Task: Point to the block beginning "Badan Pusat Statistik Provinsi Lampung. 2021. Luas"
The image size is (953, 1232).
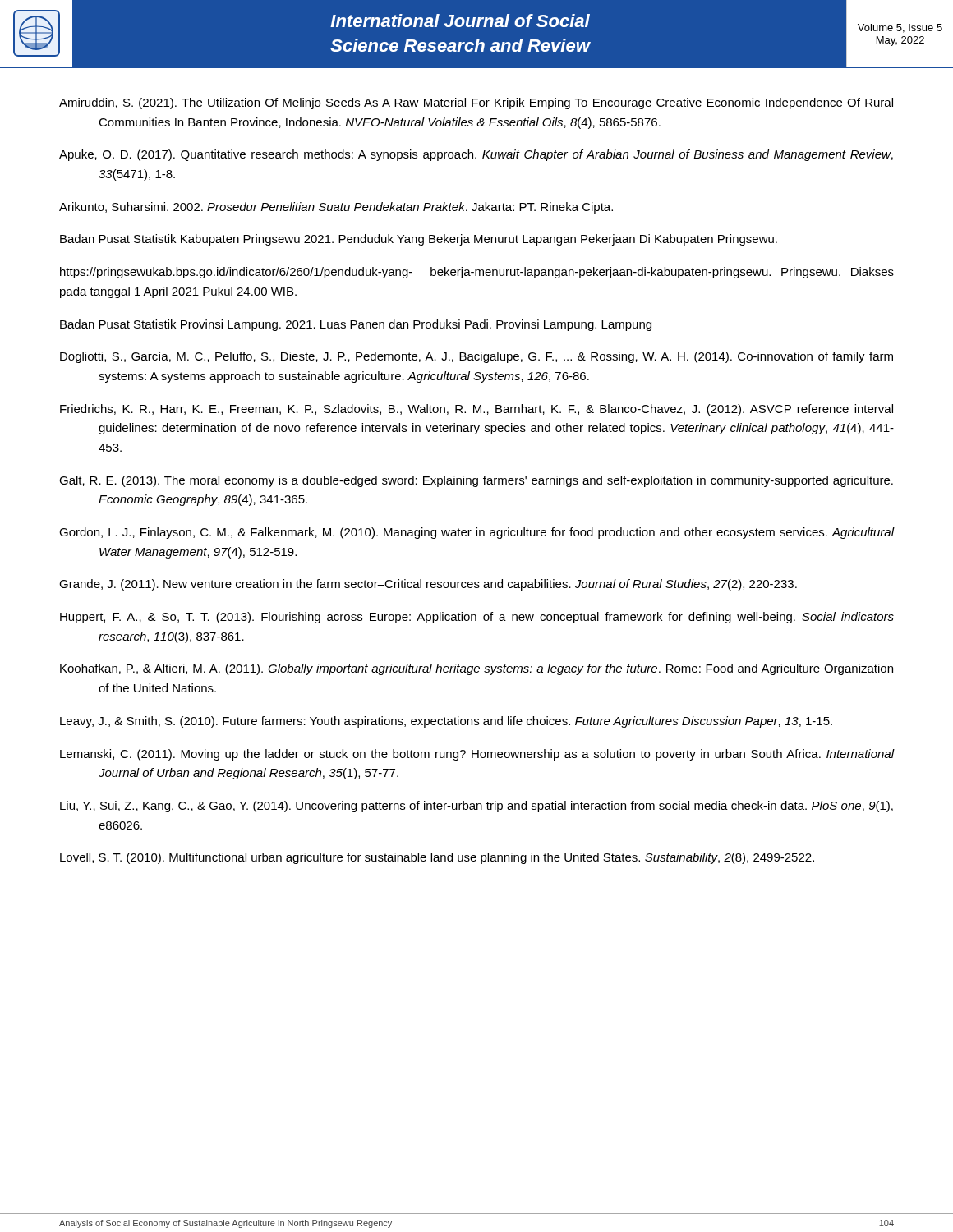Action: tap(356, 324)
